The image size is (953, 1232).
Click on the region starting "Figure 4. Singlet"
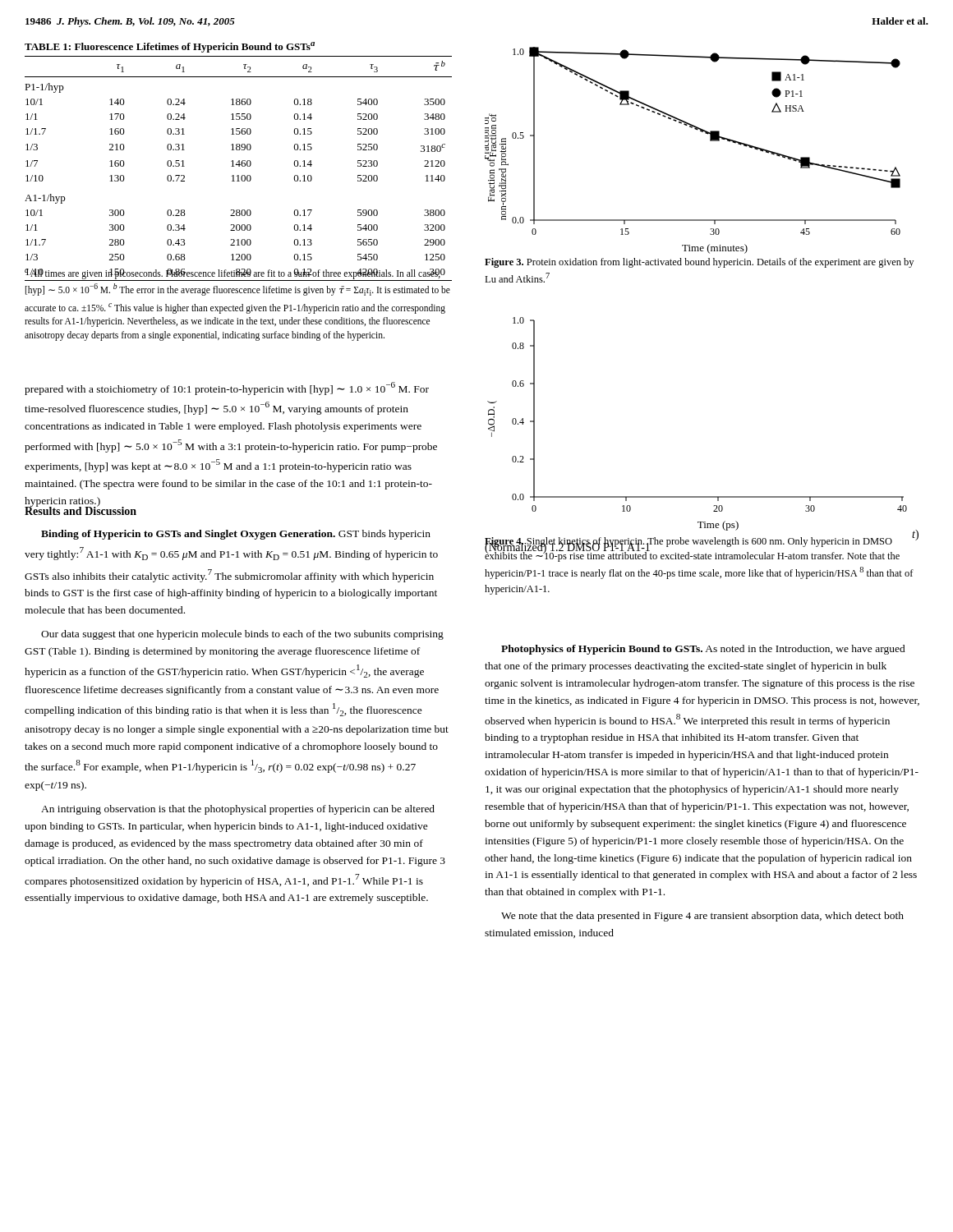[699, 565]
